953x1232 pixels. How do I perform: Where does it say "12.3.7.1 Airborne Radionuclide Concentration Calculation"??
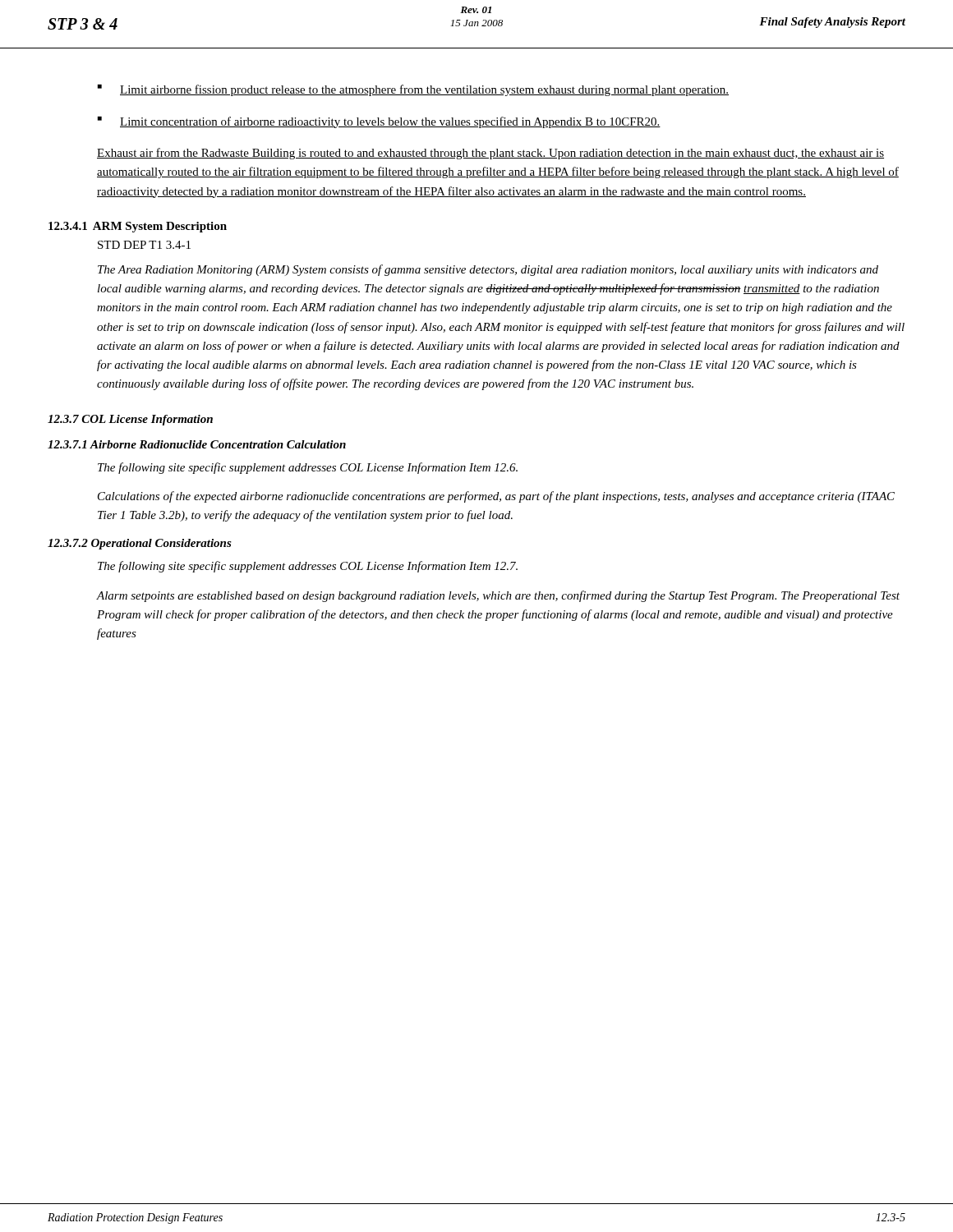click(x=197, y=444)
